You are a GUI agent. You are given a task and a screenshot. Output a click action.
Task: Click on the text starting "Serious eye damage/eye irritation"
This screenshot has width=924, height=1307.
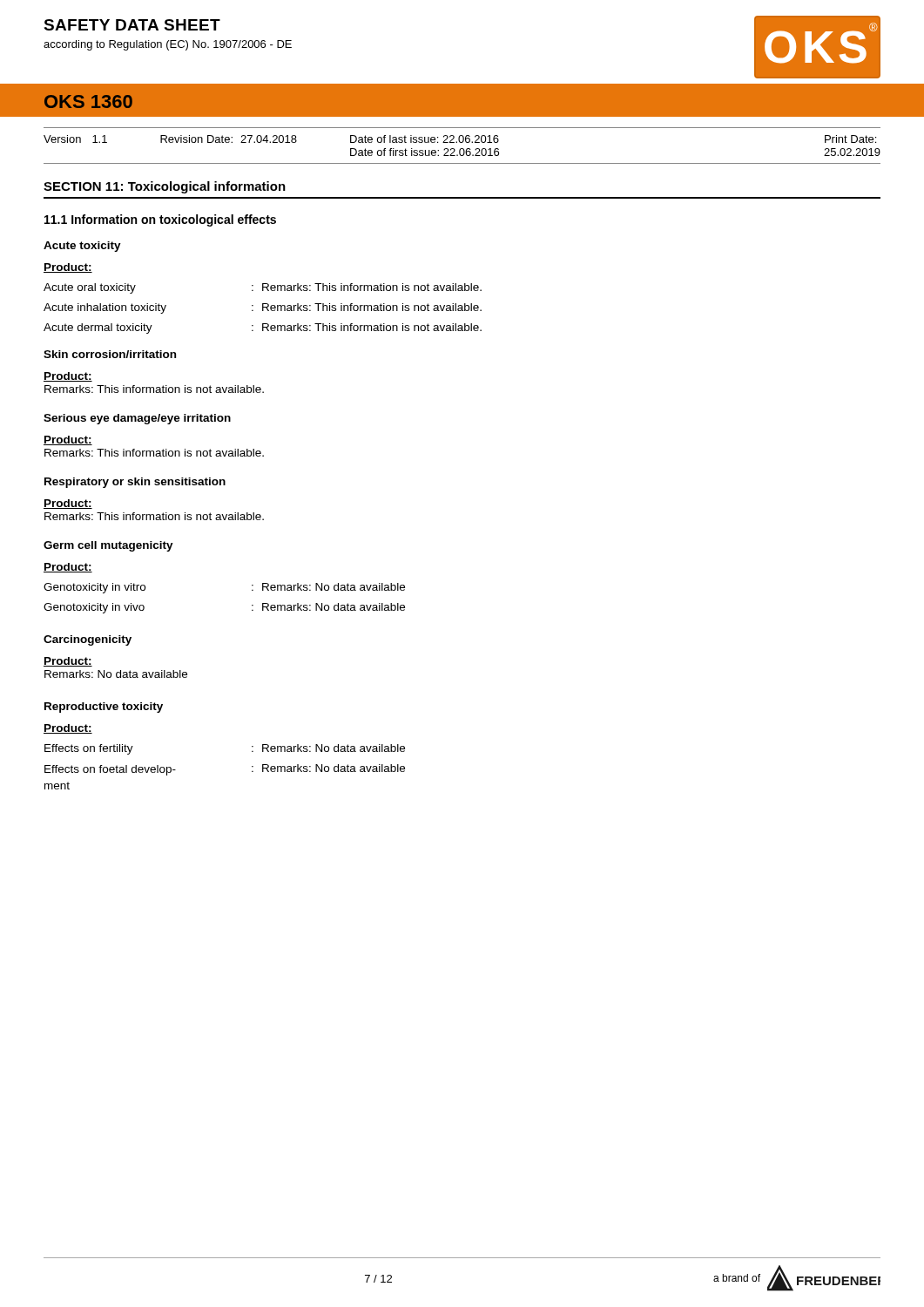pyautogui.click(x=137, y=418)
